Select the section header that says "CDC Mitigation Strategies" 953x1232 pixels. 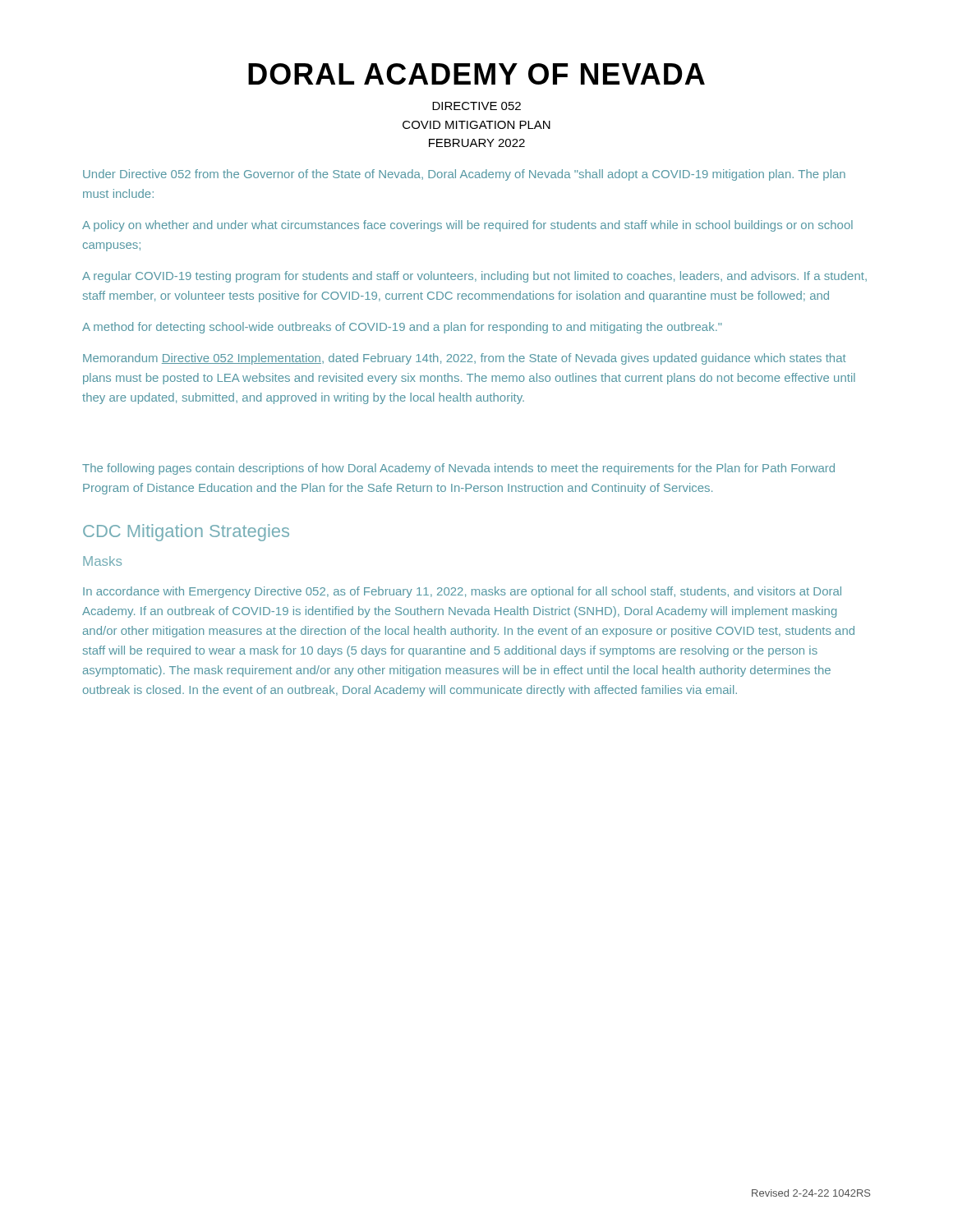point(186,531)
